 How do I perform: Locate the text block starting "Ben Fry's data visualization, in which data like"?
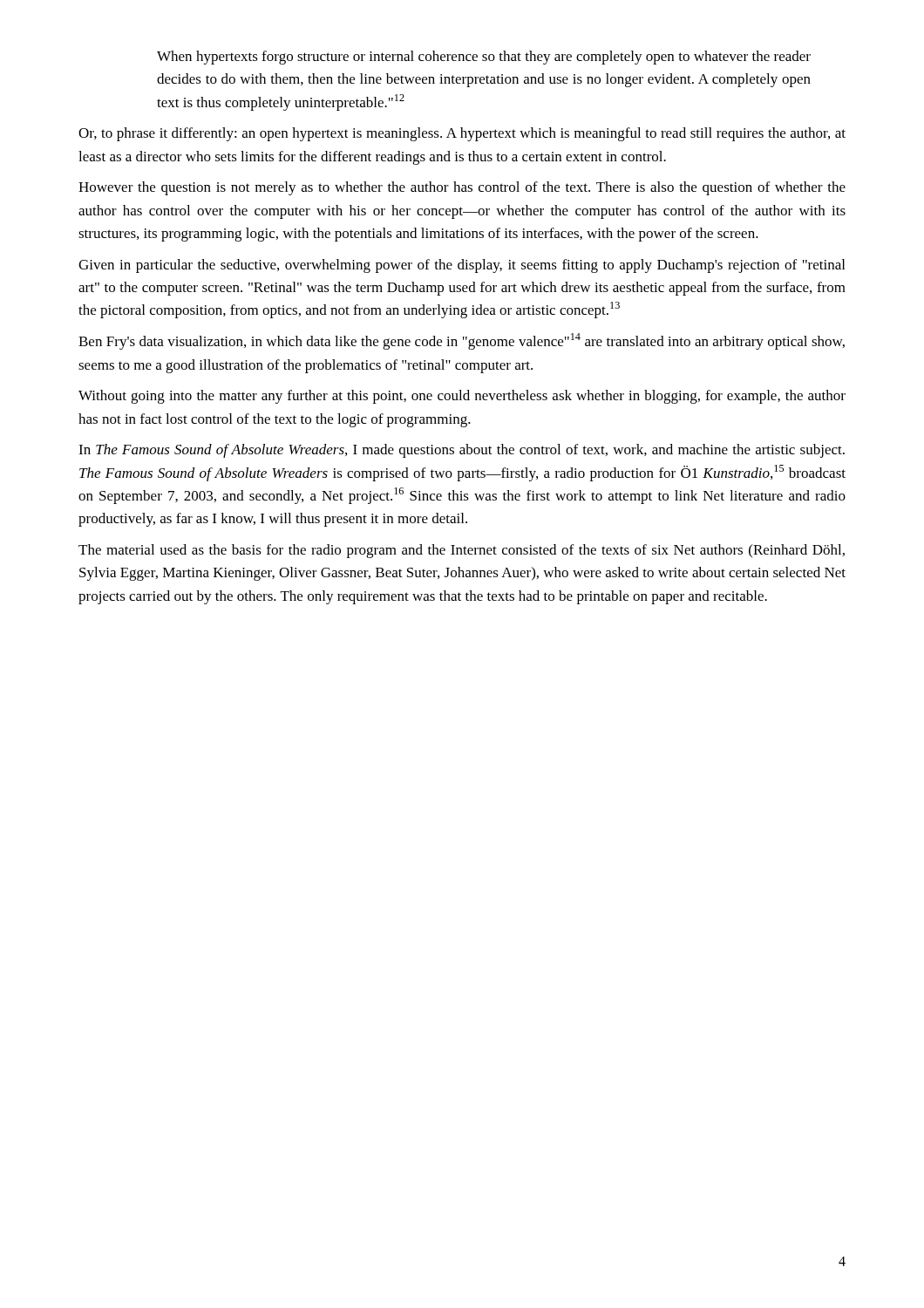pos(462,352)
